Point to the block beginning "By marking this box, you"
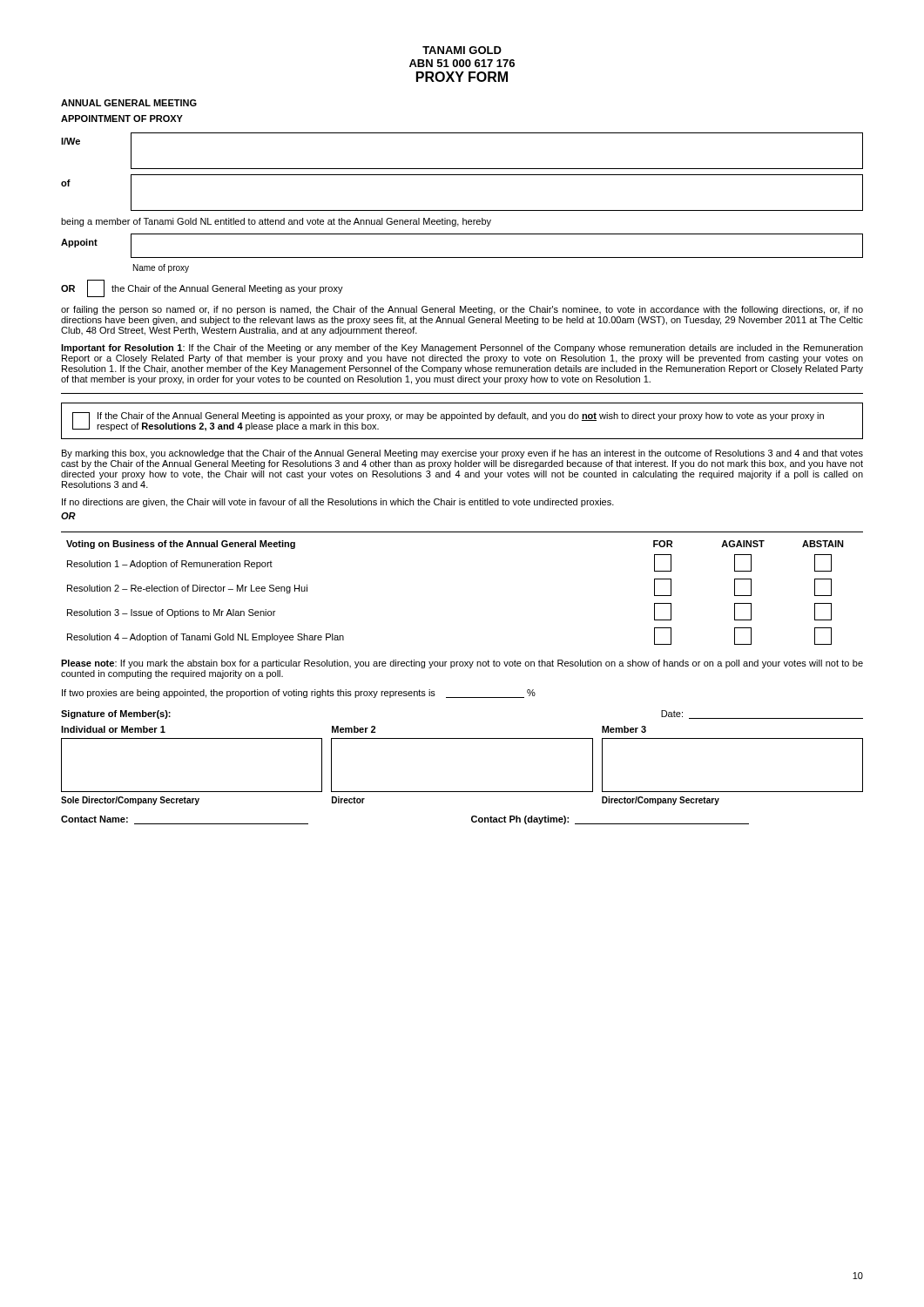The height and width of the screenshot is (1307, 924). tap(462, 469)
